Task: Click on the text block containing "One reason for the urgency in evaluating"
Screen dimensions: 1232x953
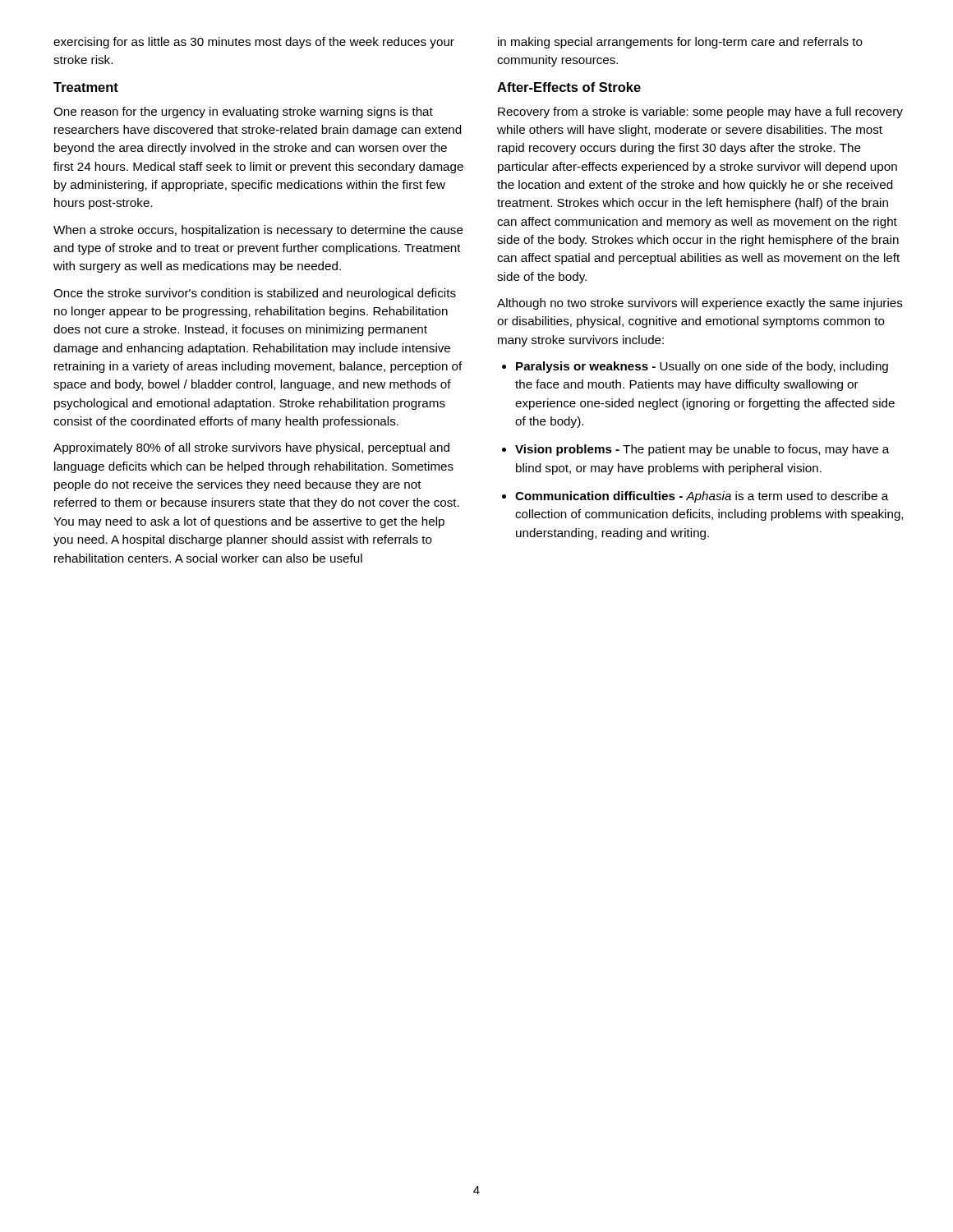Action: [259, 157]
